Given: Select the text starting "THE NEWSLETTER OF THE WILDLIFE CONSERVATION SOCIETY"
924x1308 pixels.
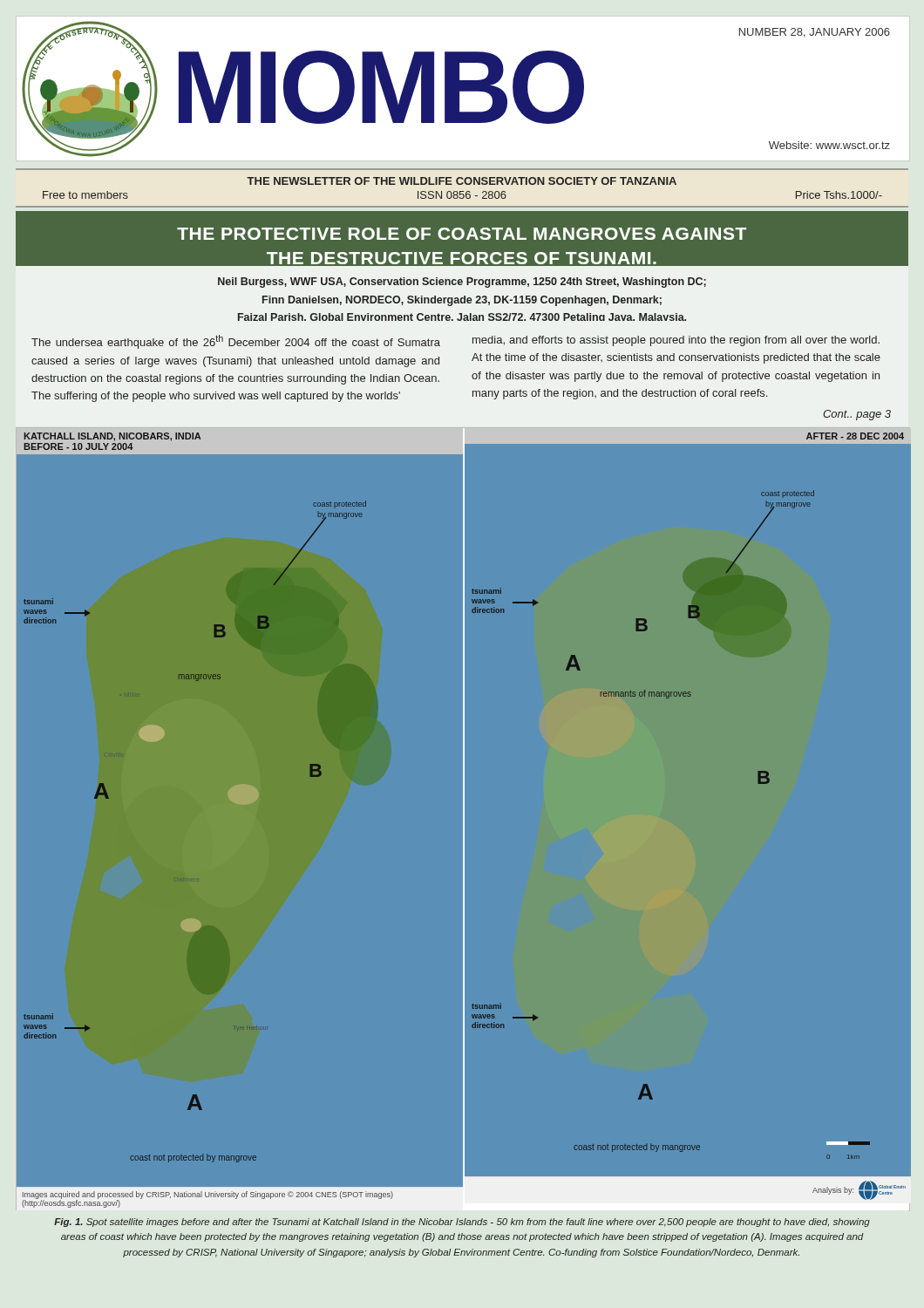Looking at the screenshot, I should click(x=462, y=181).
